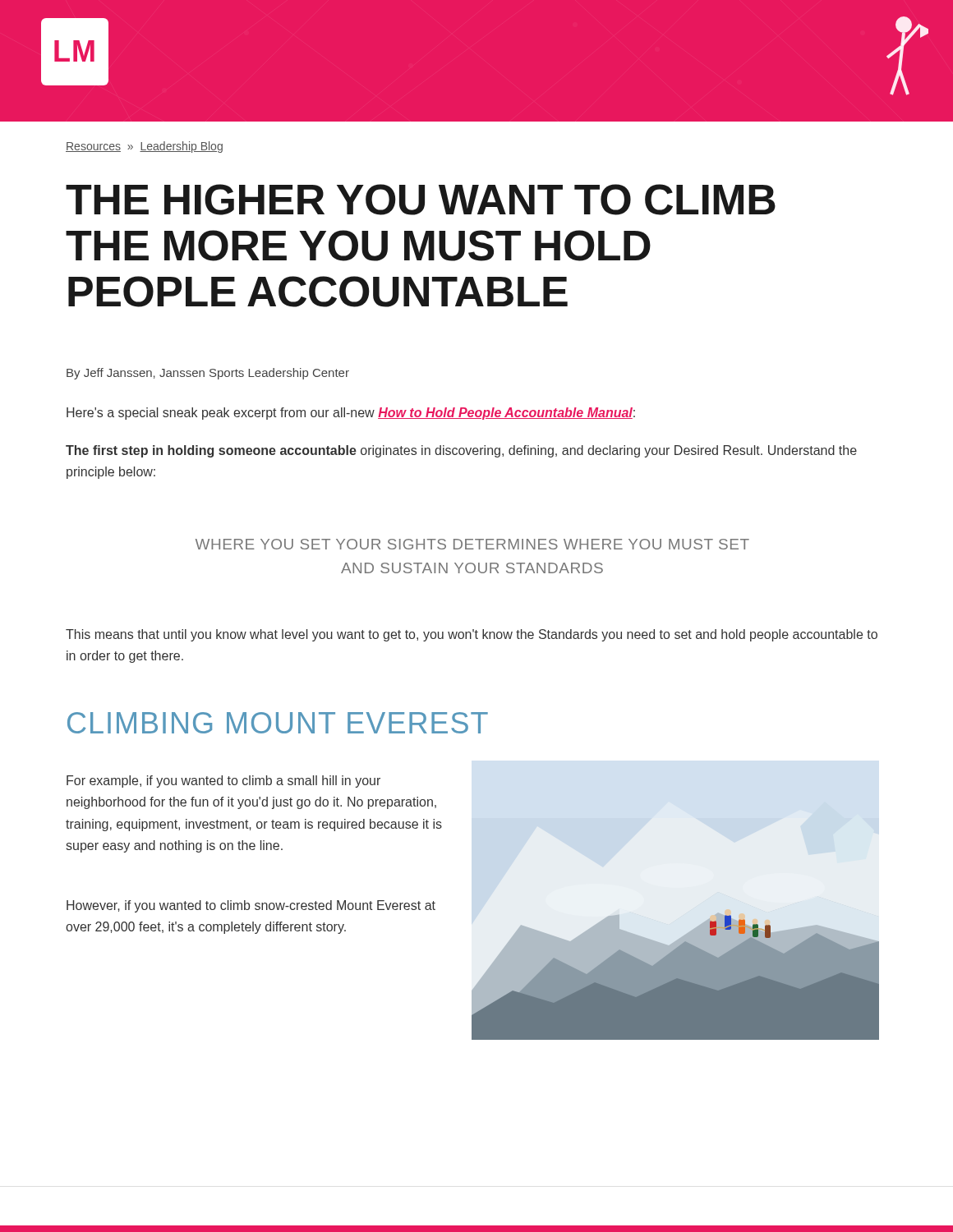Locate the section header that says "WHERE YOU SET YOUR SIGHTS"

click(x=472, y=556)
